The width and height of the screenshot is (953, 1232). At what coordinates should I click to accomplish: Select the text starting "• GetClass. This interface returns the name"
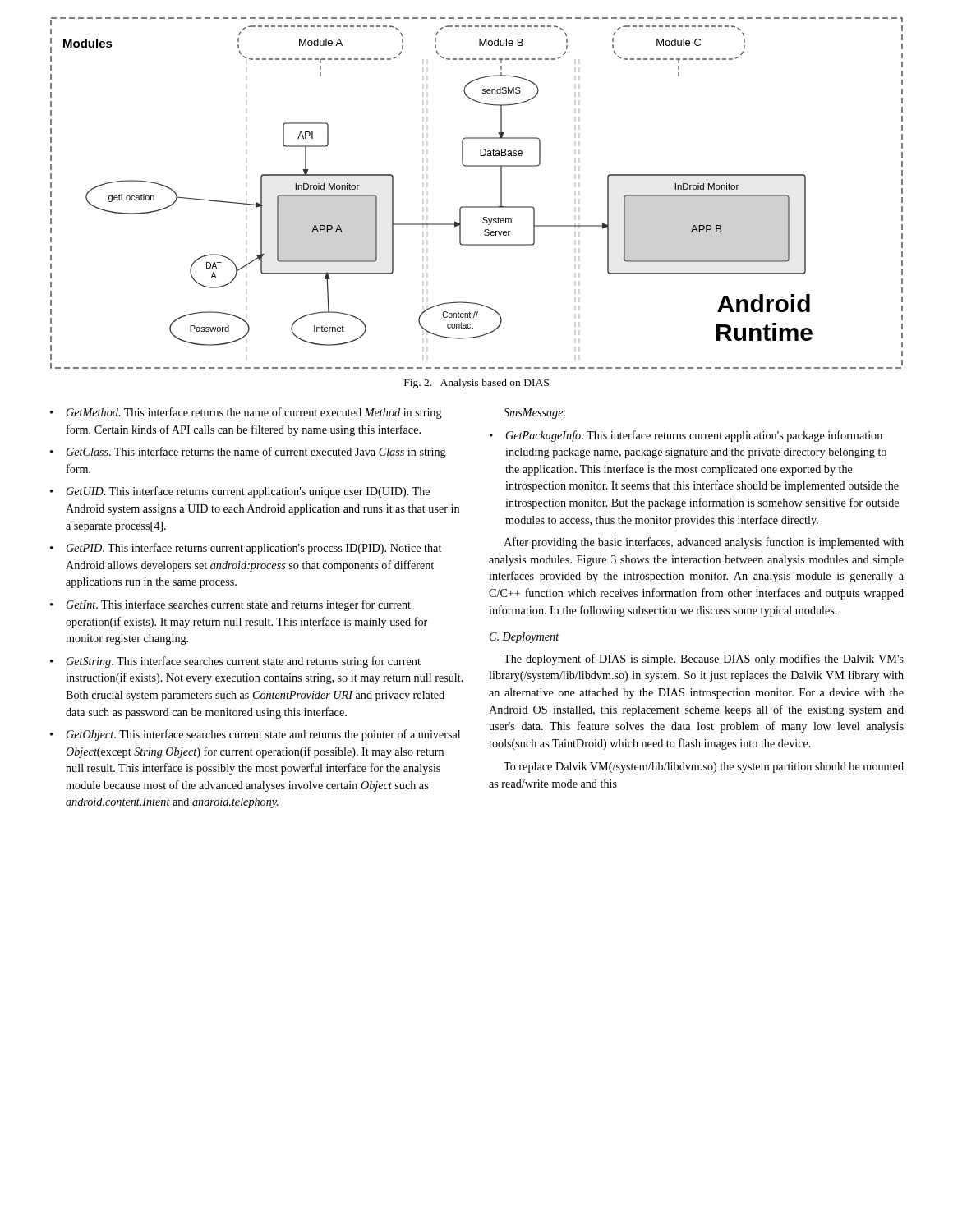(x=257, y=461)
